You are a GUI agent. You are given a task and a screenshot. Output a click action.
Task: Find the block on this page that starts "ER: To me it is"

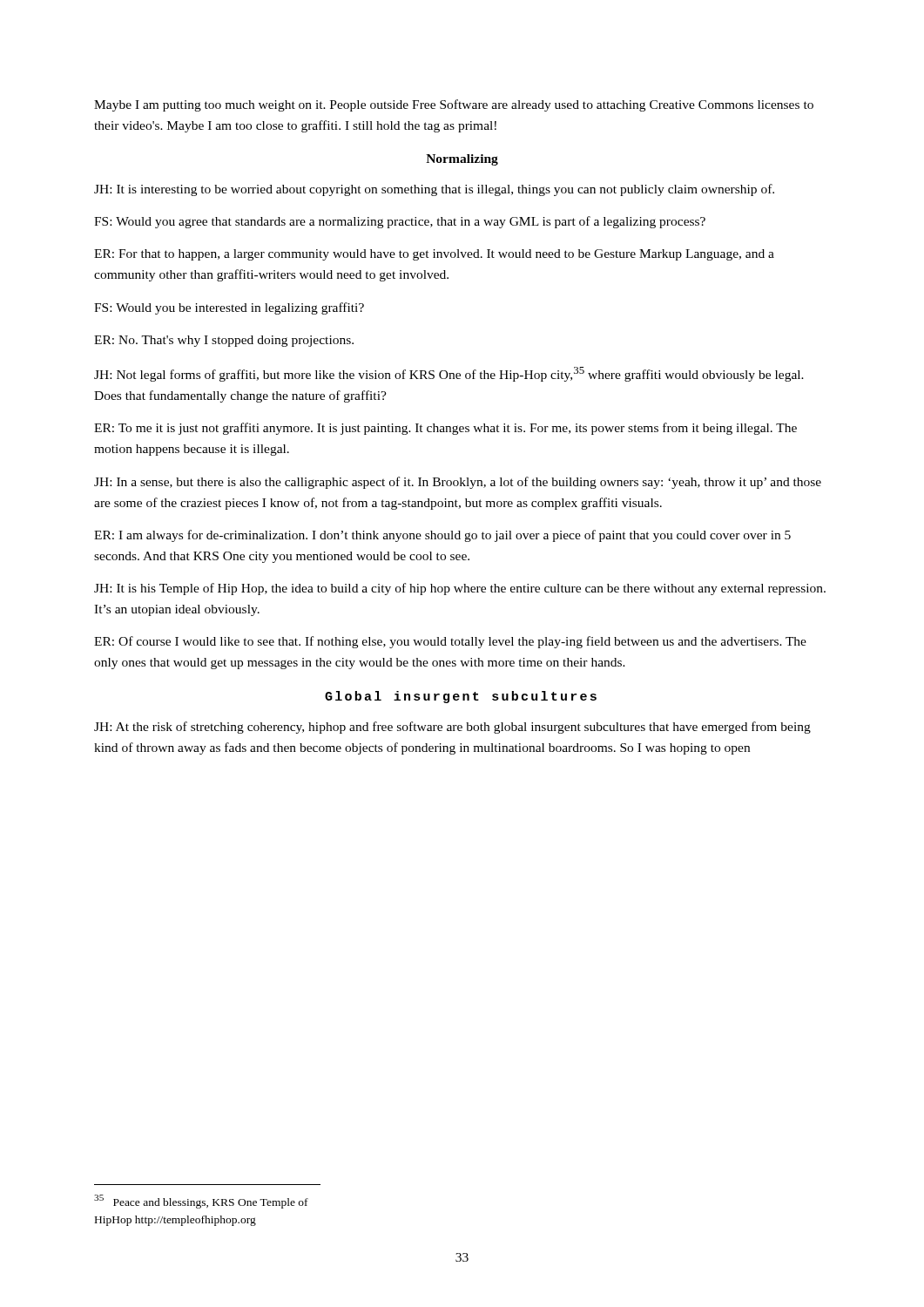tap(446, 438)
